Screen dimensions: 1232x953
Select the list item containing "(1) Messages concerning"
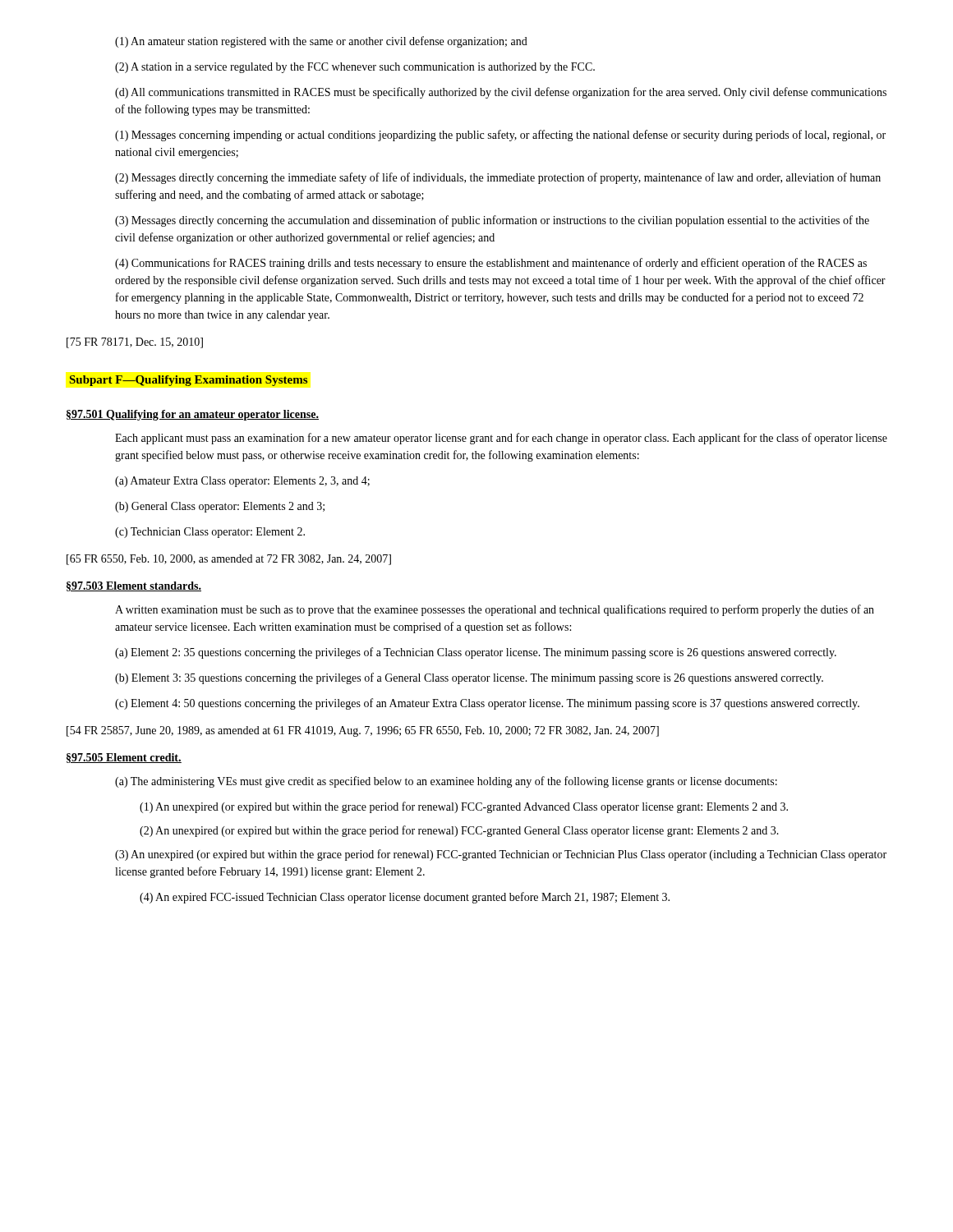tap(500, 144)
